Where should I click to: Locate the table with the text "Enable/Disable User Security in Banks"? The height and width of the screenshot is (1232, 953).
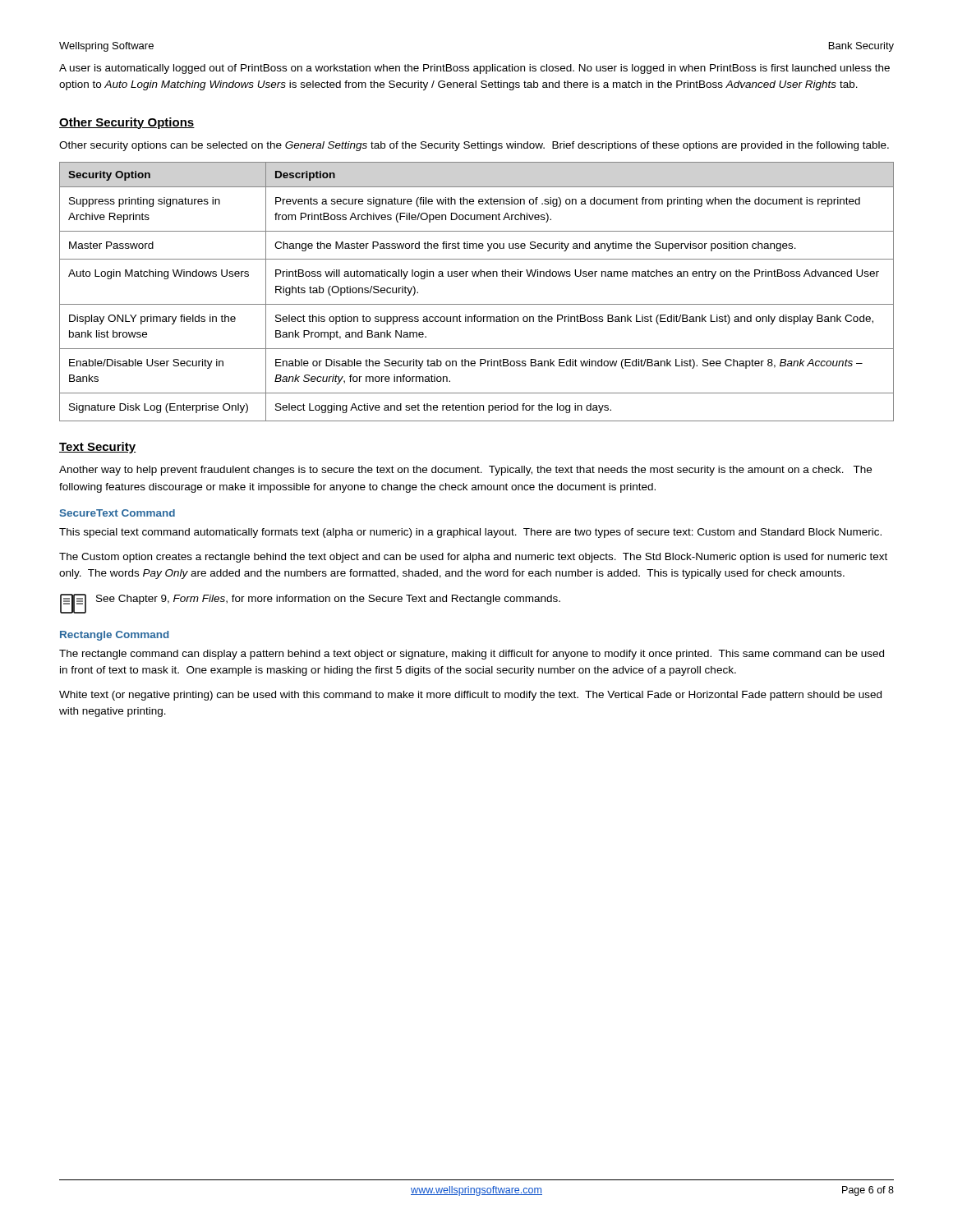click(476, 292)
